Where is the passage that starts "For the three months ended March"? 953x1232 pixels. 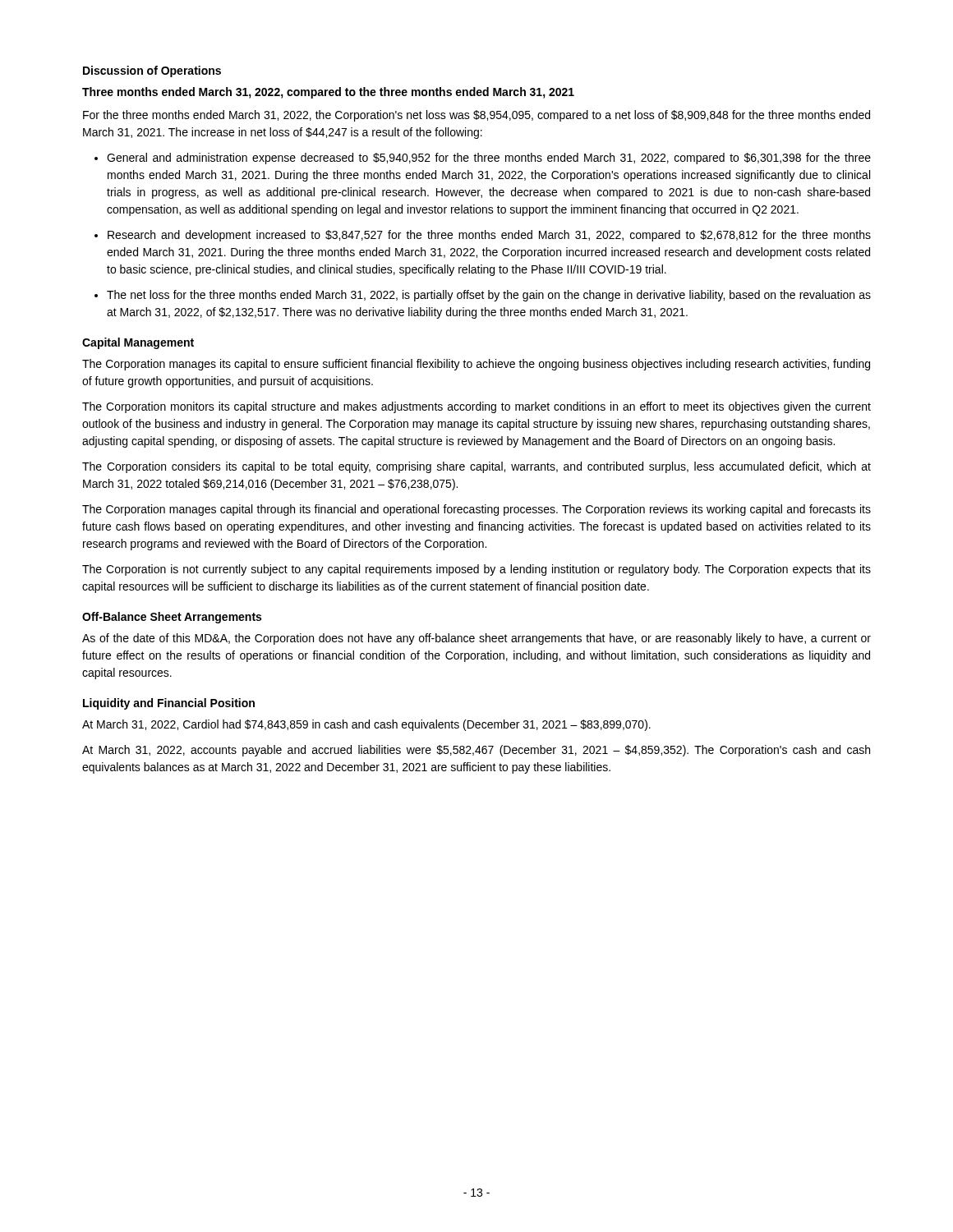click(x=476, y=124)
